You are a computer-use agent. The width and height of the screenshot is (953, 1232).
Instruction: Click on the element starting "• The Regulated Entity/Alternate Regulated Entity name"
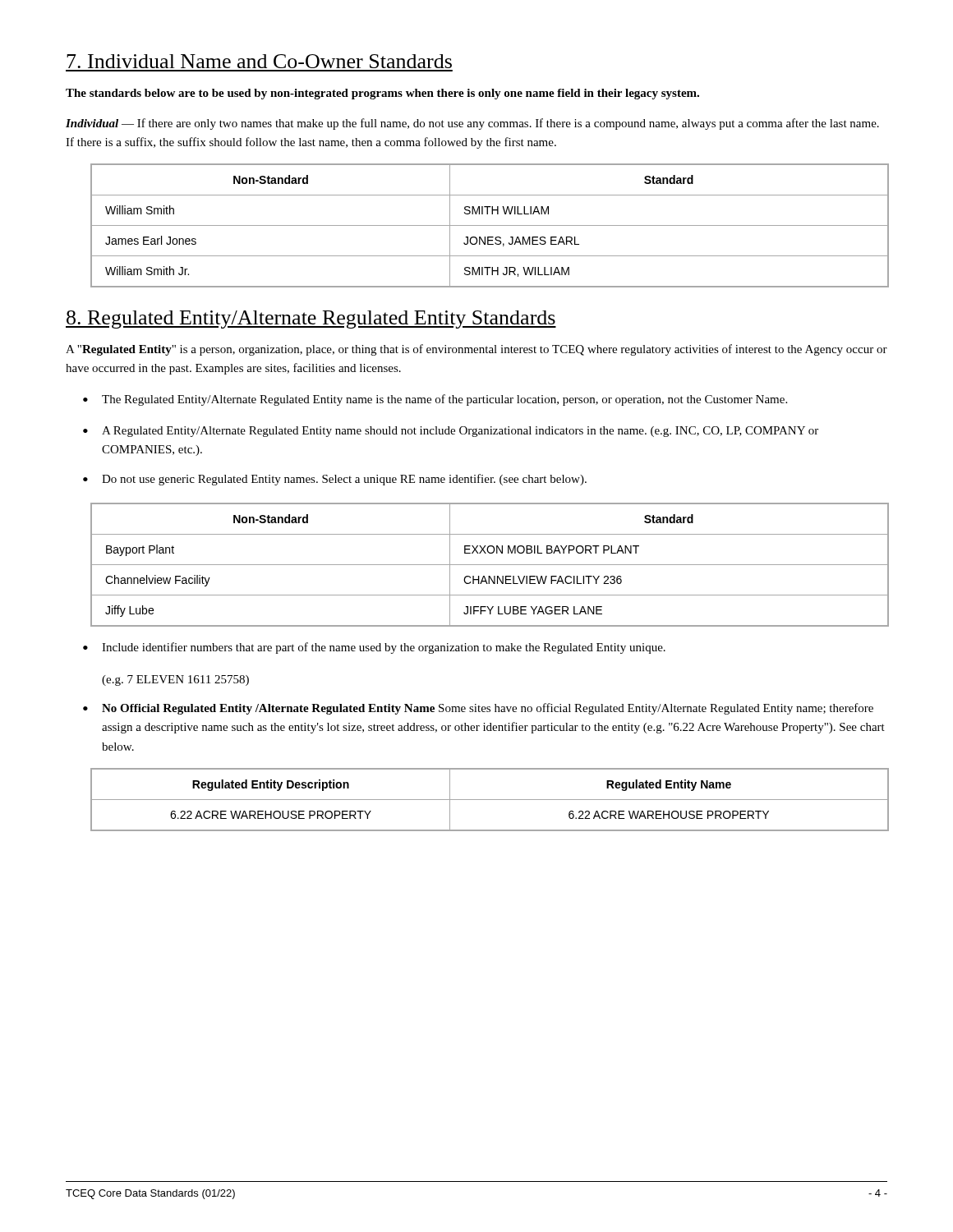tap(485, 401)
